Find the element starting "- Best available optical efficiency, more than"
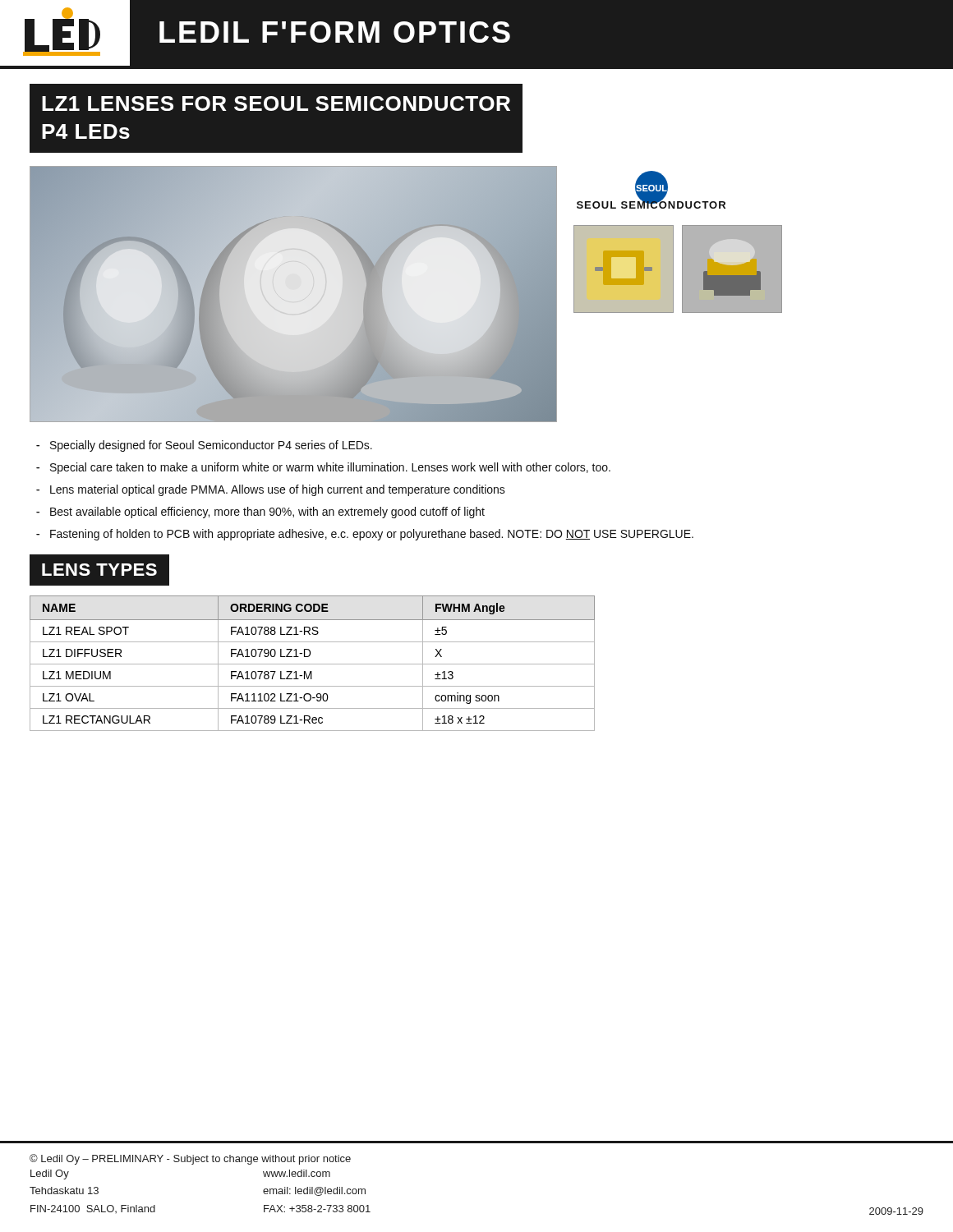 click(x=260, y=512)
